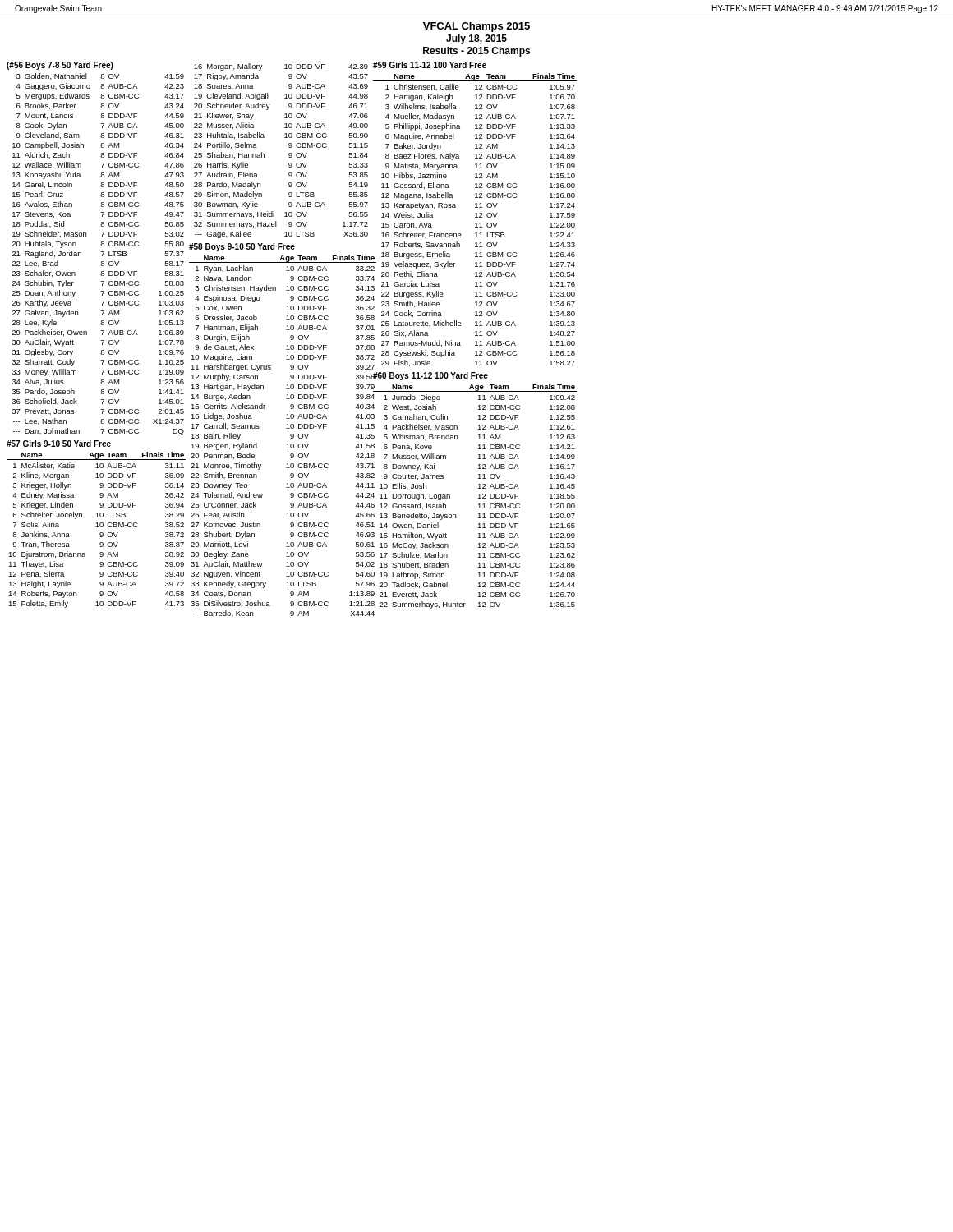The image size is (953, 1232).
Task: Locate the section header that opens with "#60 Boys 11-12"
Action: click(x=430, y=376)
